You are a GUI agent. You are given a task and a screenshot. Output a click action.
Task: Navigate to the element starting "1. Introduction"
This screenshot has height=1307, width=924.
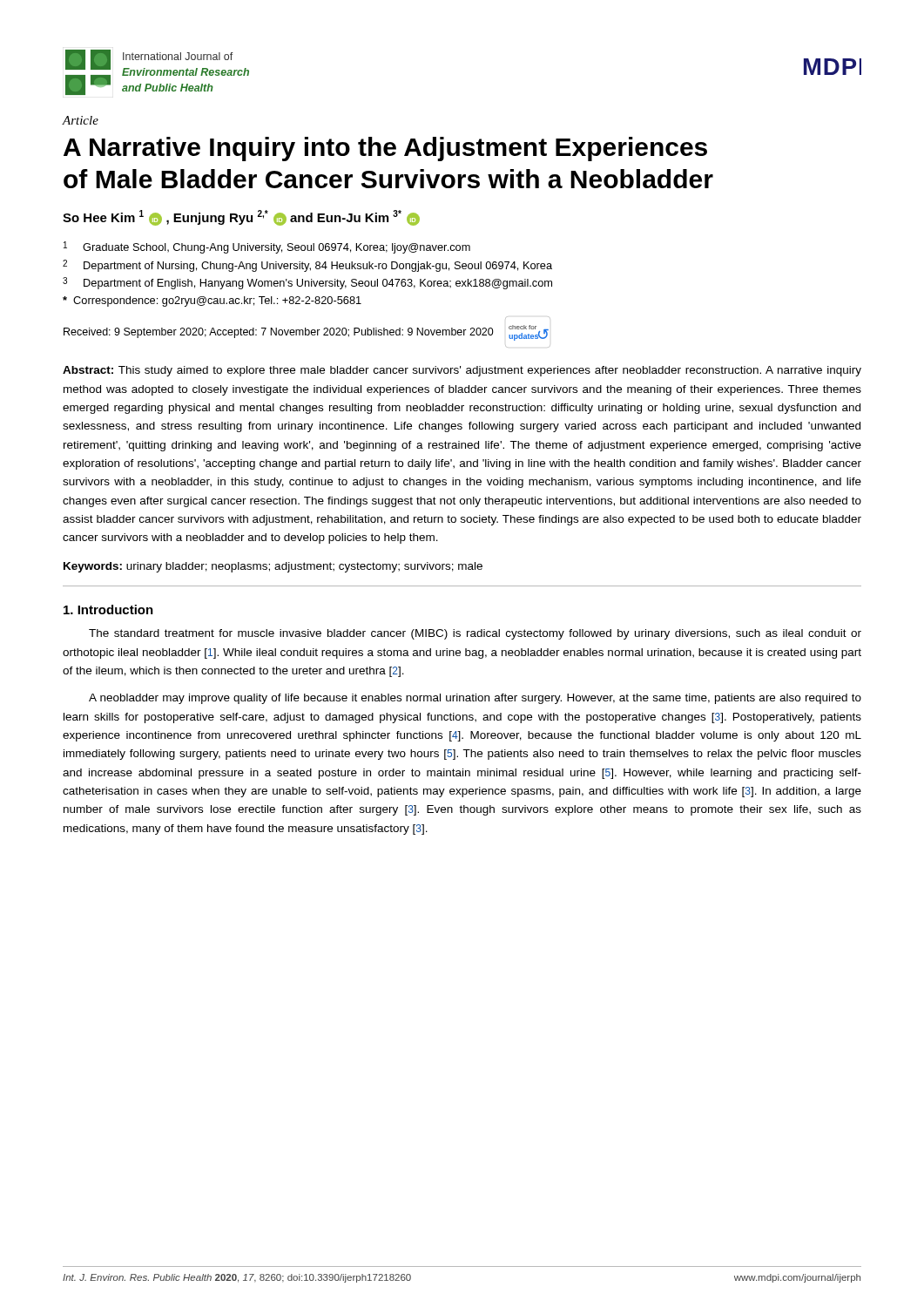[x=108, y=610]
